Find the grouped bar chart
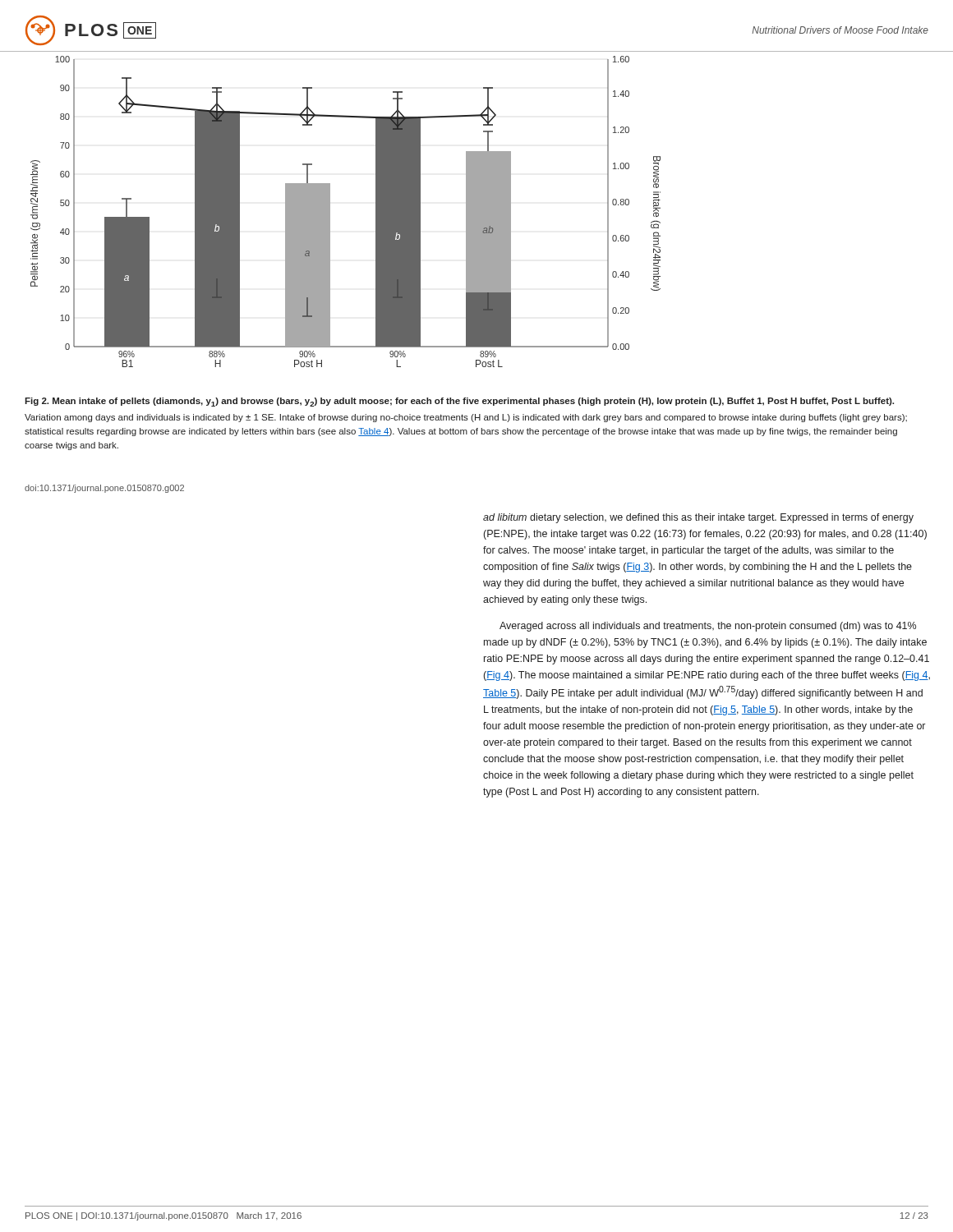This screenshot has width=953, height=1232. coord(345,215)
